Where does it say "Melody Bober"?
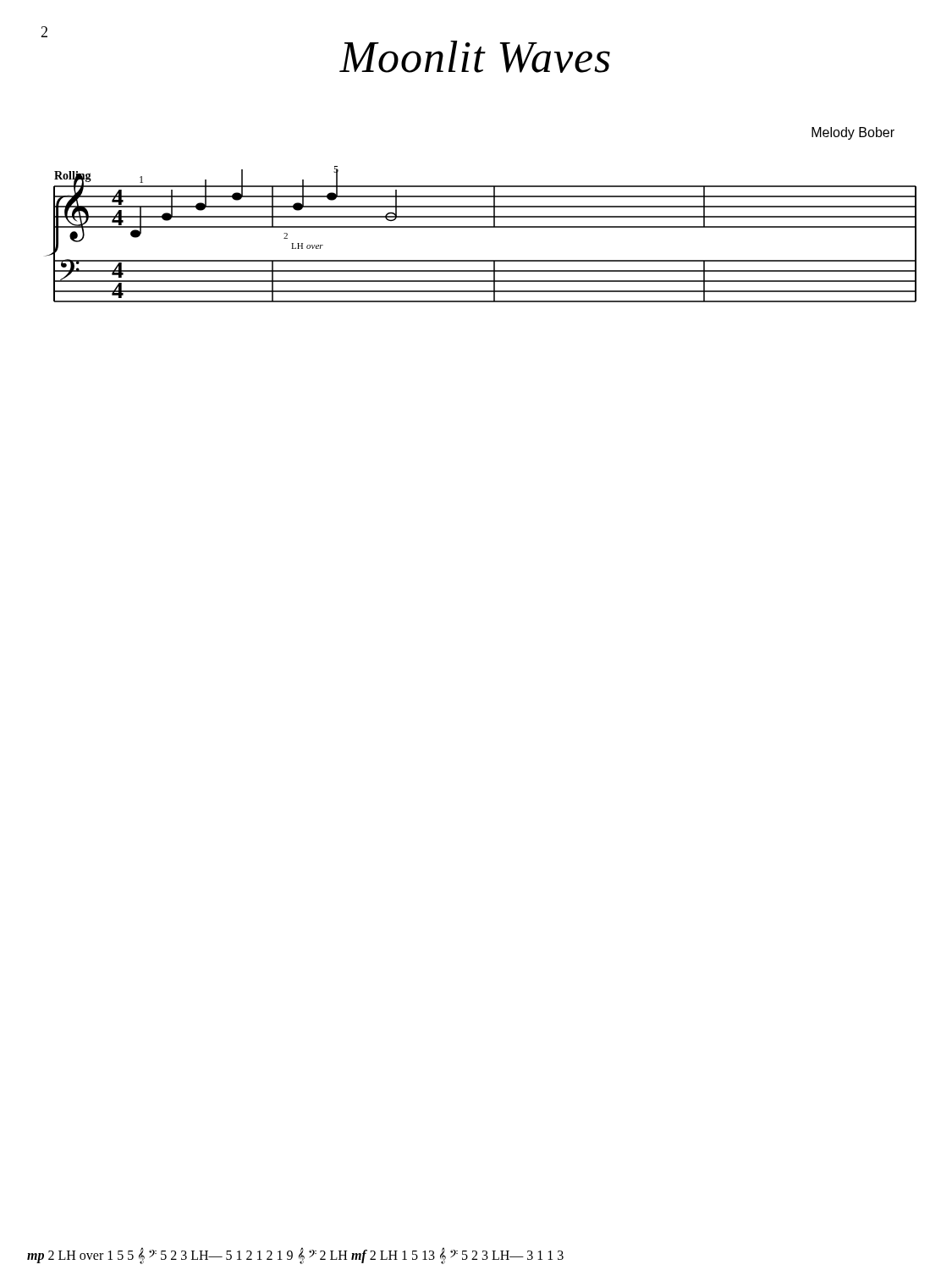 point(853,133)
